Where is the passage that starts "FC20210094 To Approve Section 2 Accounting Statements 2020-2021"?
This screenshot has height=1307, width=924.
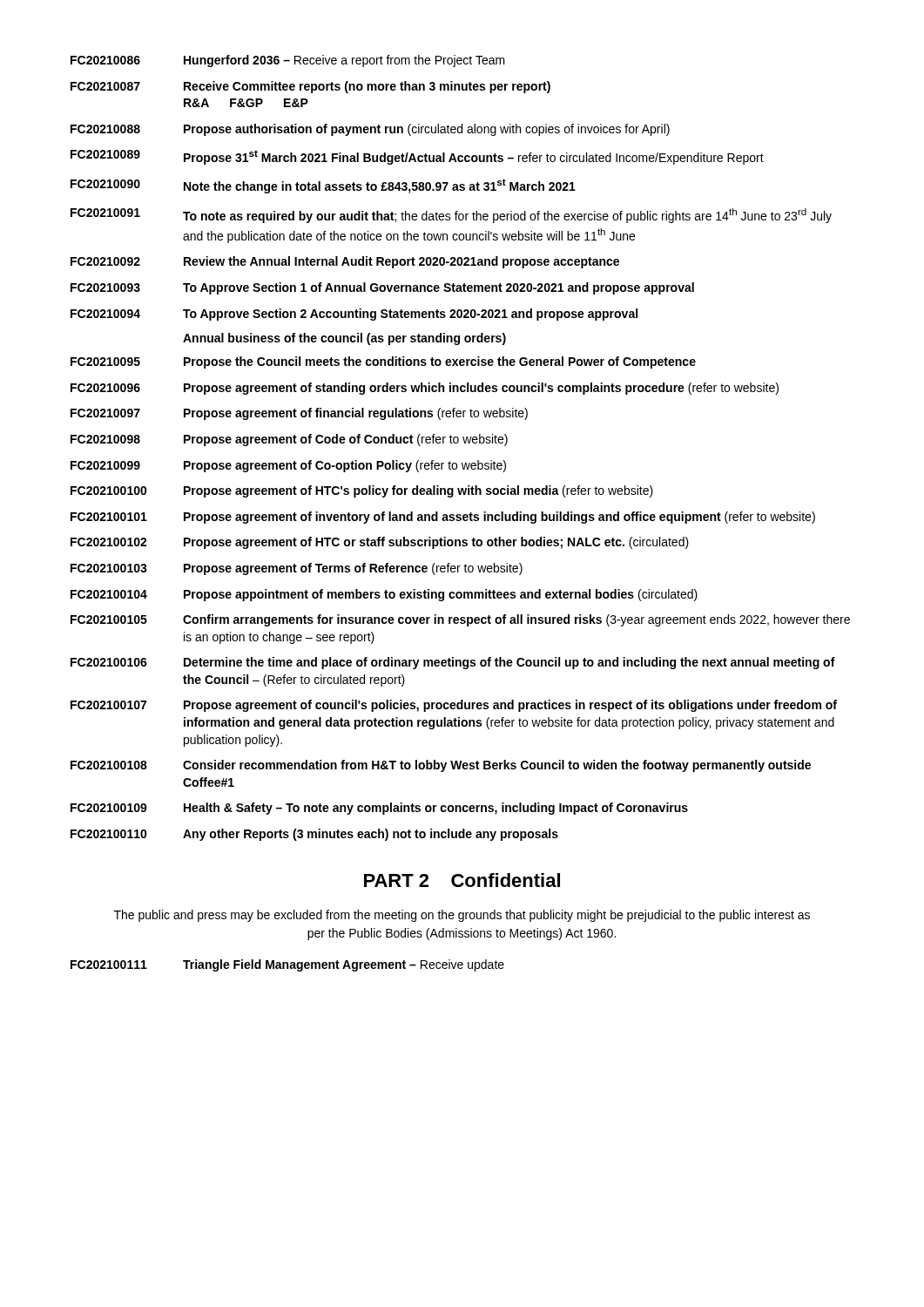coord(462,314)
